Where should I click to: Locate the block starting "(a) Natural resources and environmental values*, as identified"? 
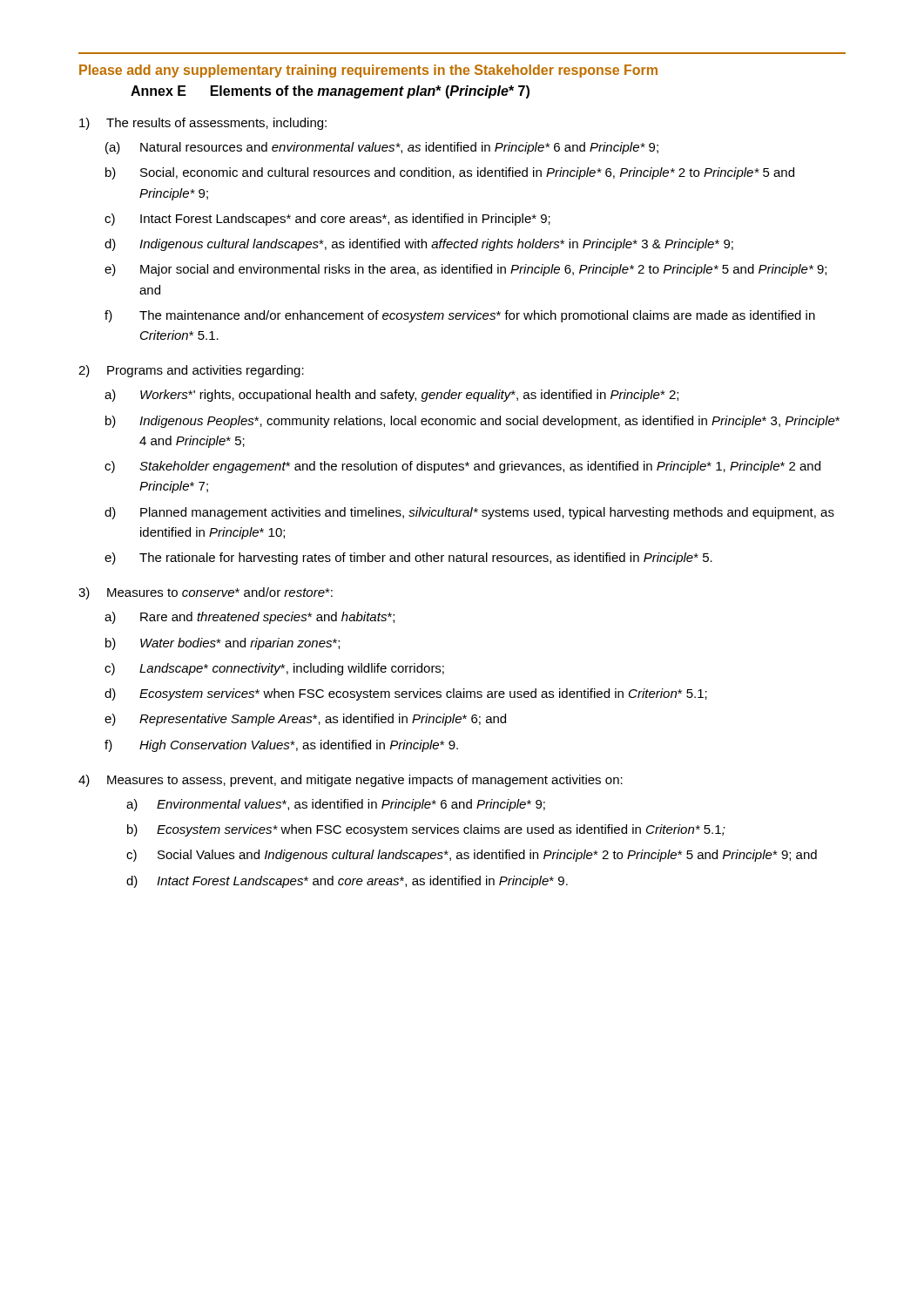coord(475,147)
